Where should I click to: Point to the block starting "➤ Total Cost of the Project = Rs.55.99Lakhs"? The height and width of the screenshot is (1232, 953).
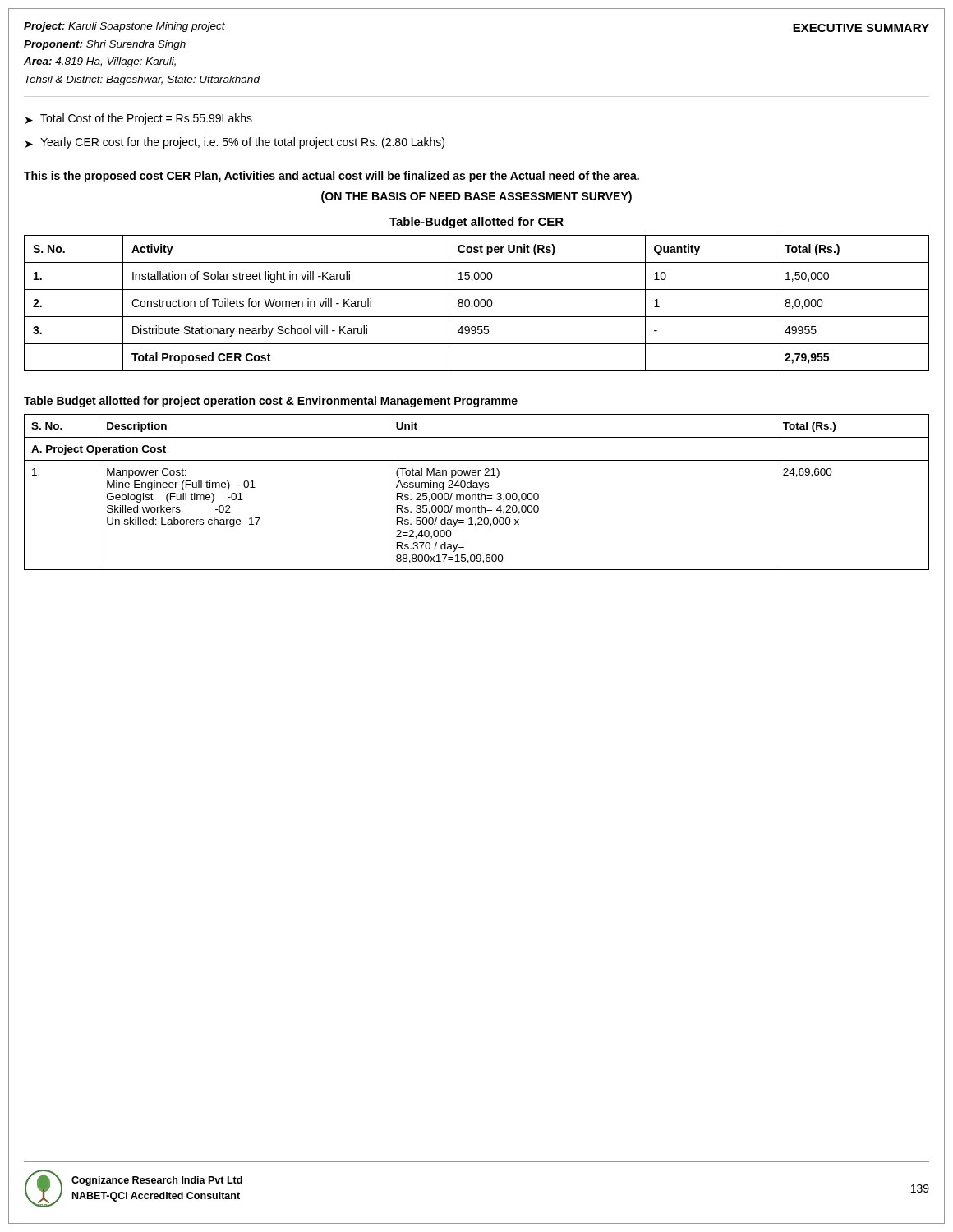click(x=138, y=121)
